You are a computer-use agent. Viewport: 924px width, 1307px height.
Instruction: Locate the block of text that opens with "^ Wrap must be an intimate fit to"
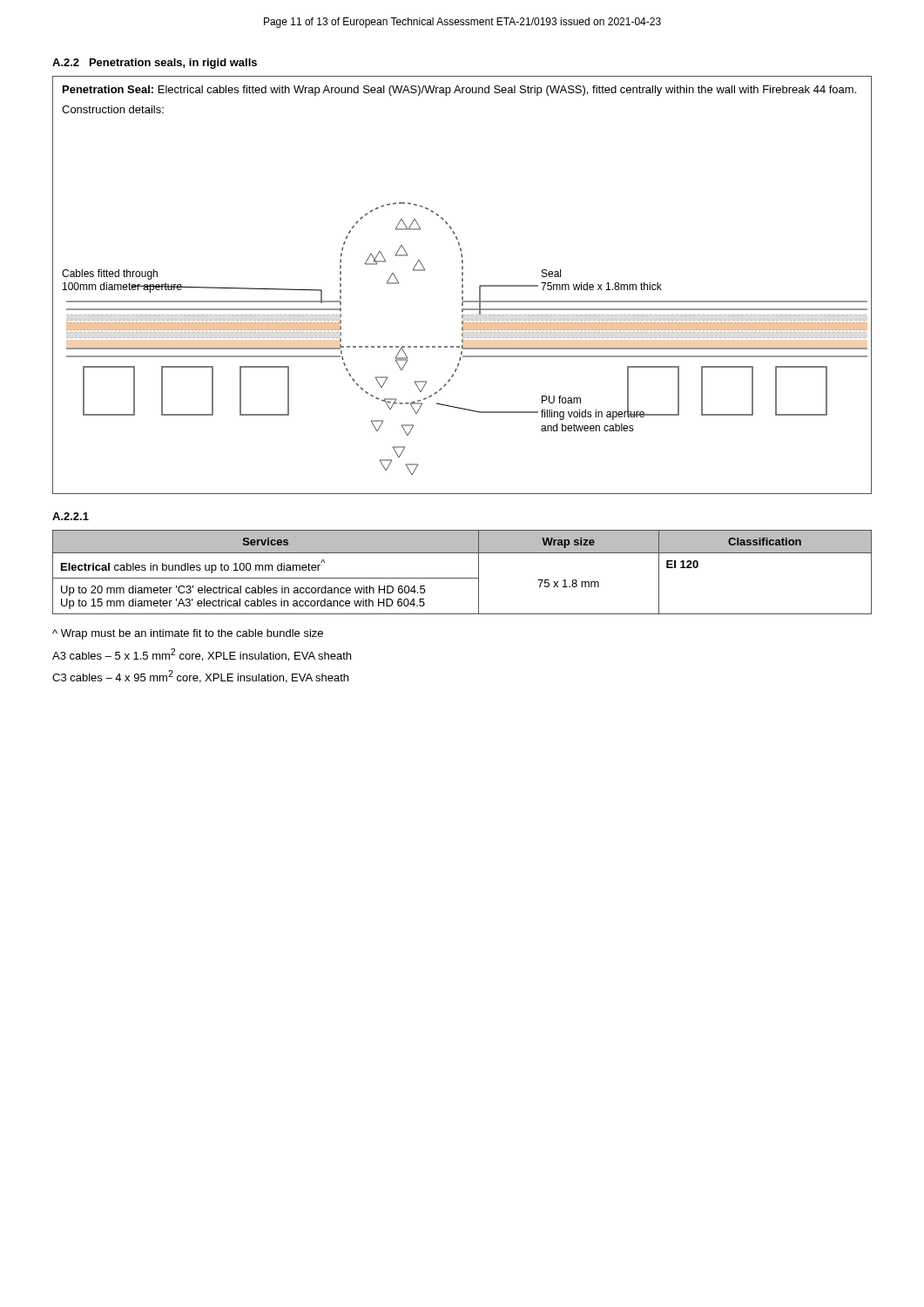coord(188,633)
